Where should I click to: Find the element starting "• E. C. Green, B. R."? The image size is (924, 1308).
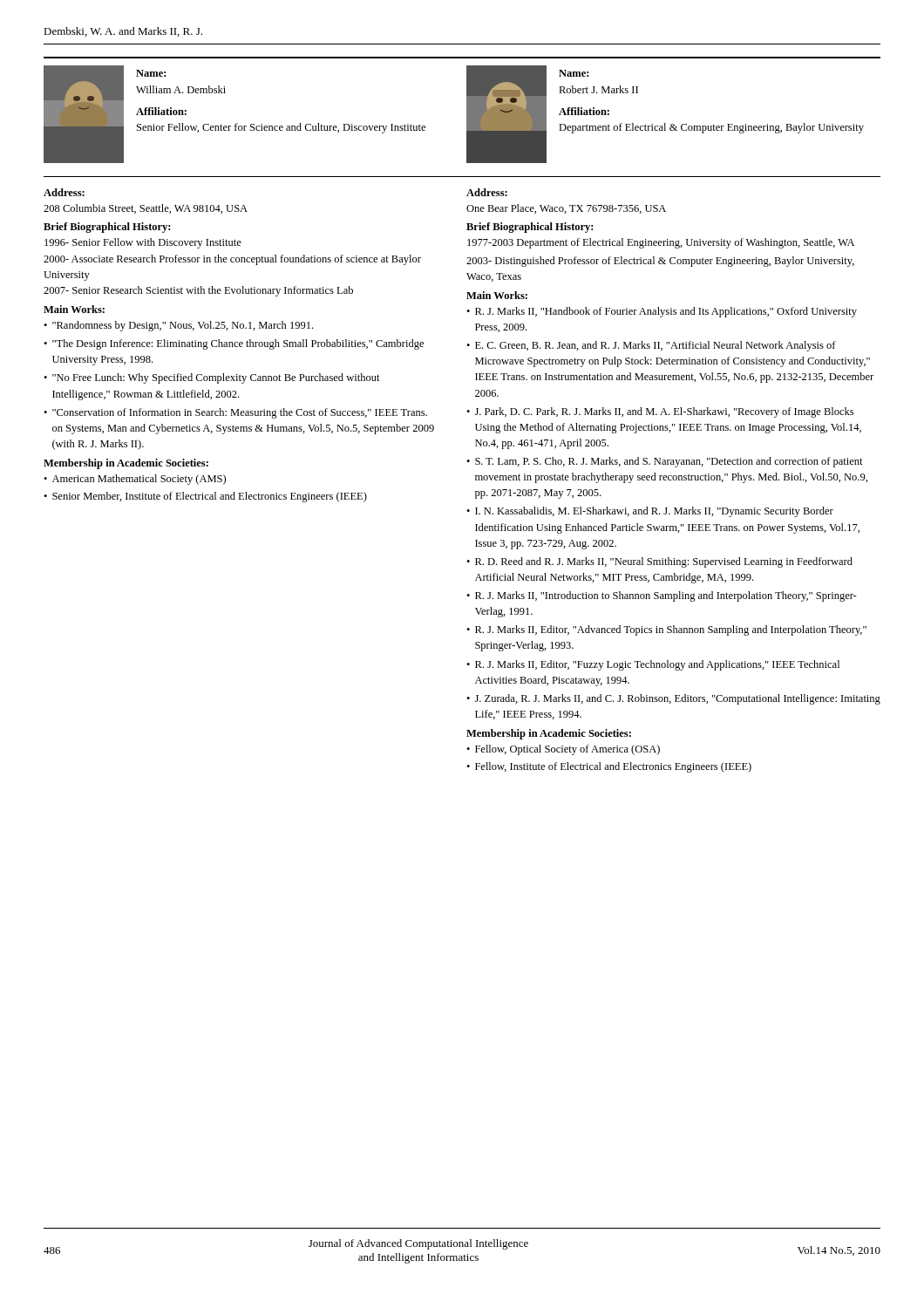coord(673,369)
